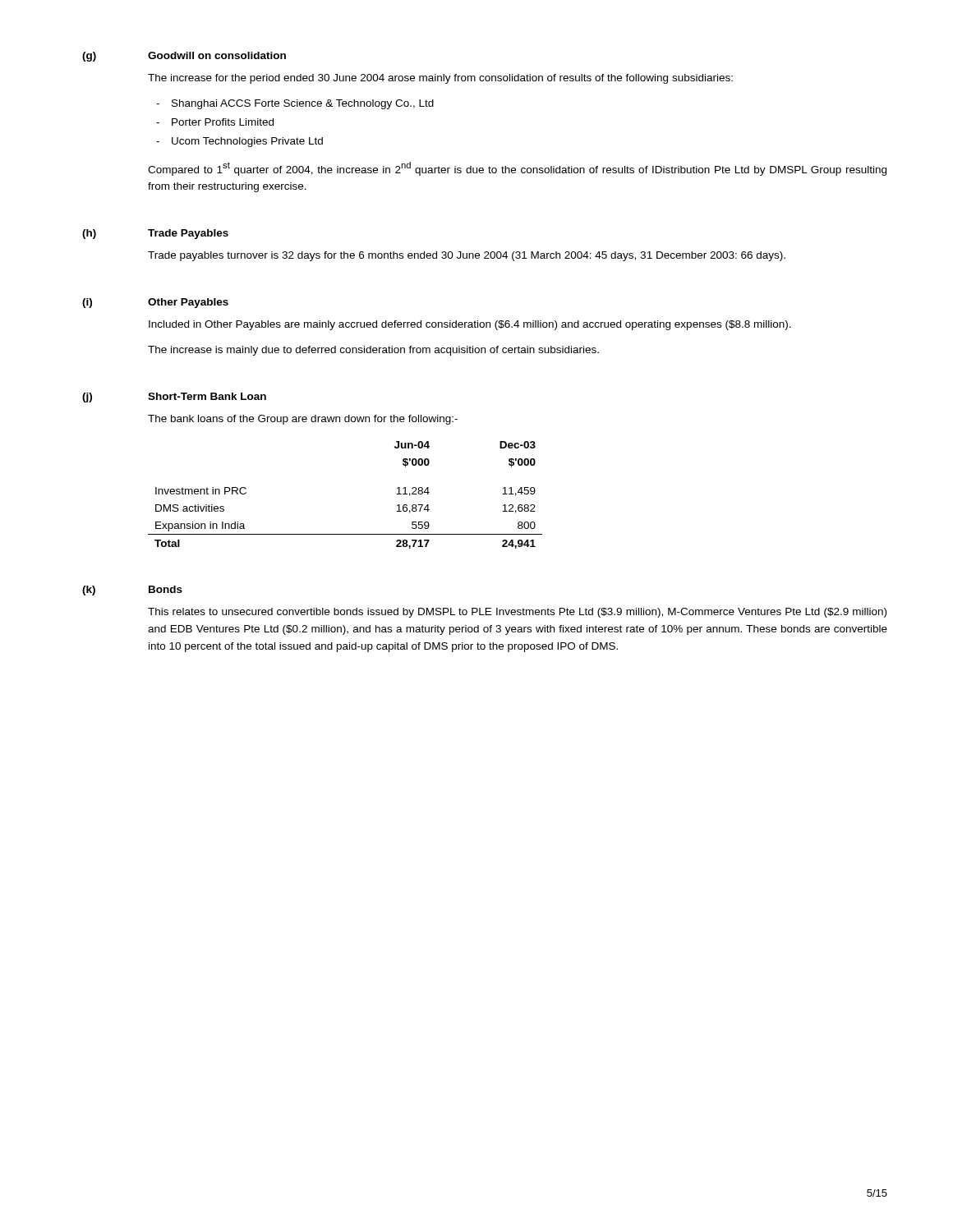Point to the element starting "This relates to unsecured"
This screenshot has height=1232, width=953.
(x=518, y=628)
